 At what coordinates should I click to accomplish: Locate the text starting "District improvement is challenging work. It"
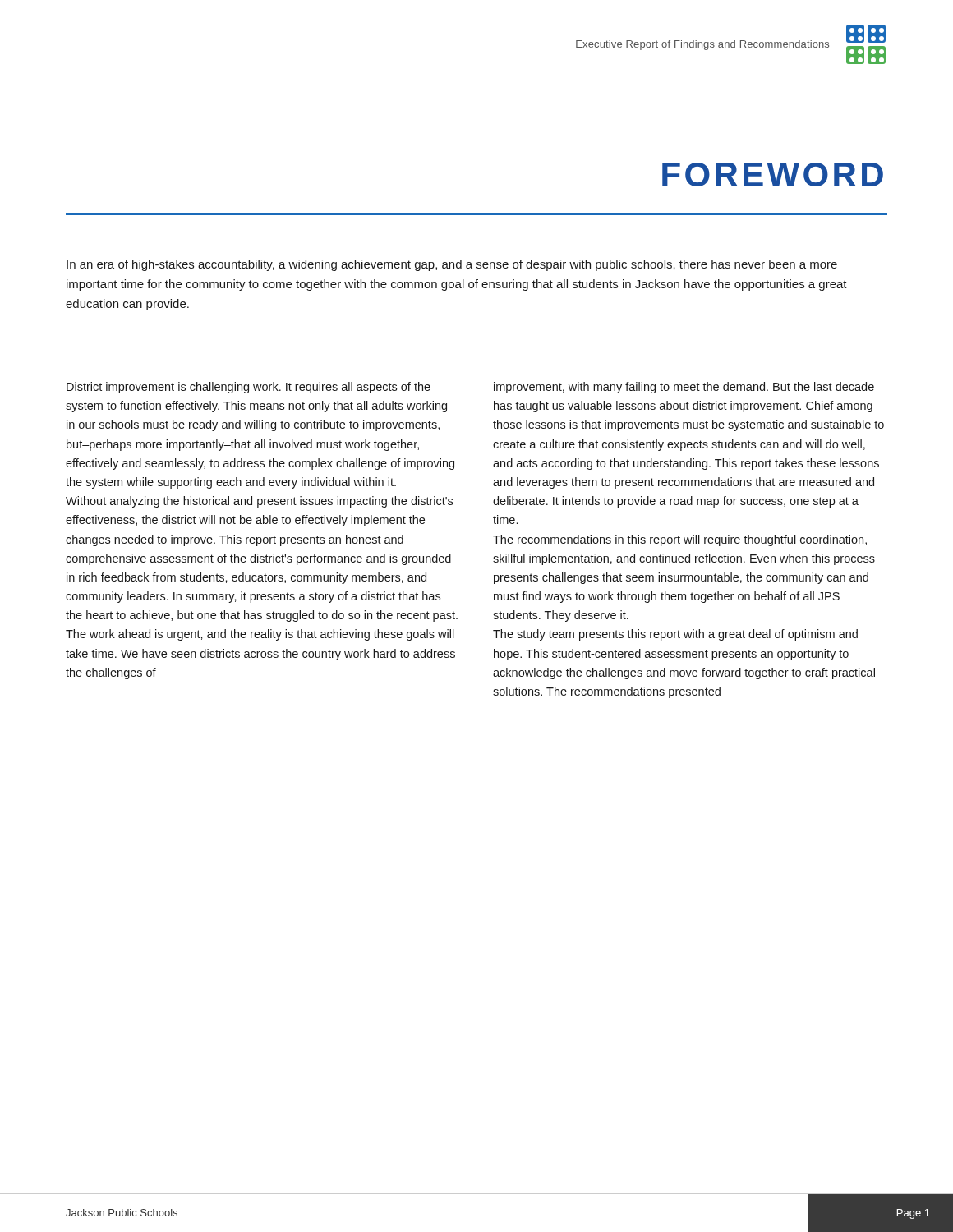pos(263,435)
